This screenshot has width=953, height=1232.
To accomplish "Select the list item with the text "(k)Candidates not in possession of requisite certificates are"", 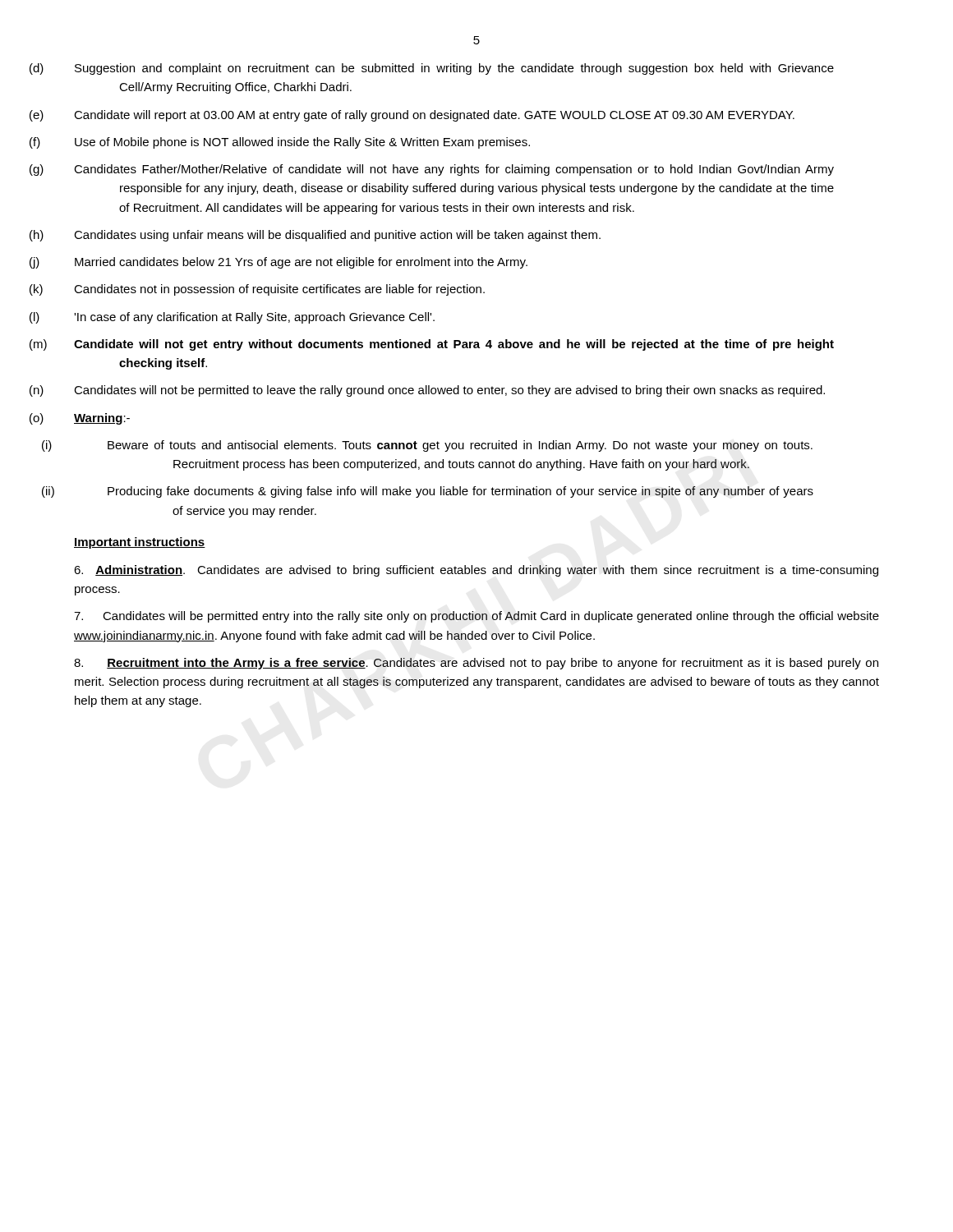I will pos(454,289).
